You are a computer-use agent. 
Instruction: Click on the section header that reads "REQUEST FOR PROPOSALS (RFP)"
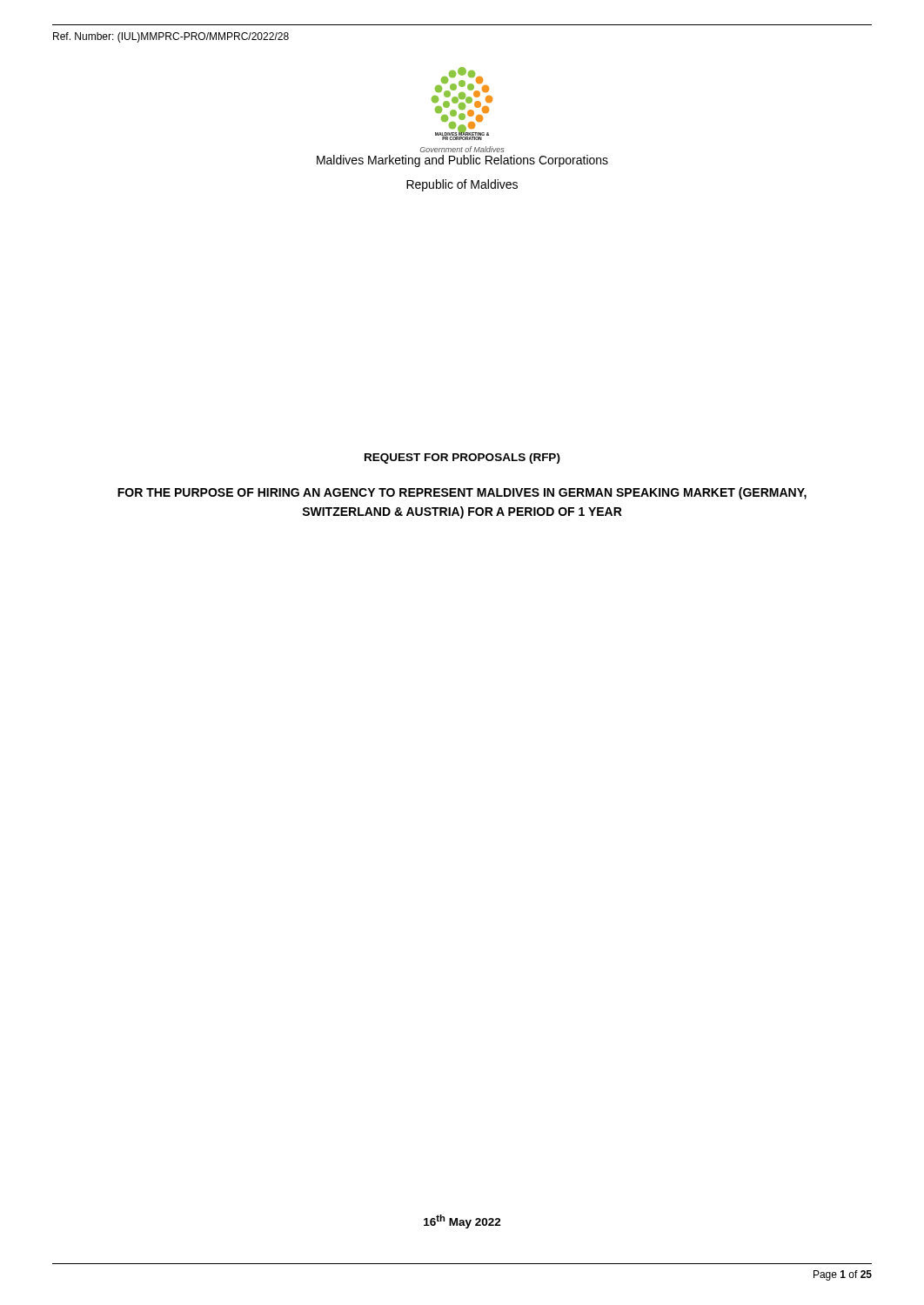[x=462, y=457]
